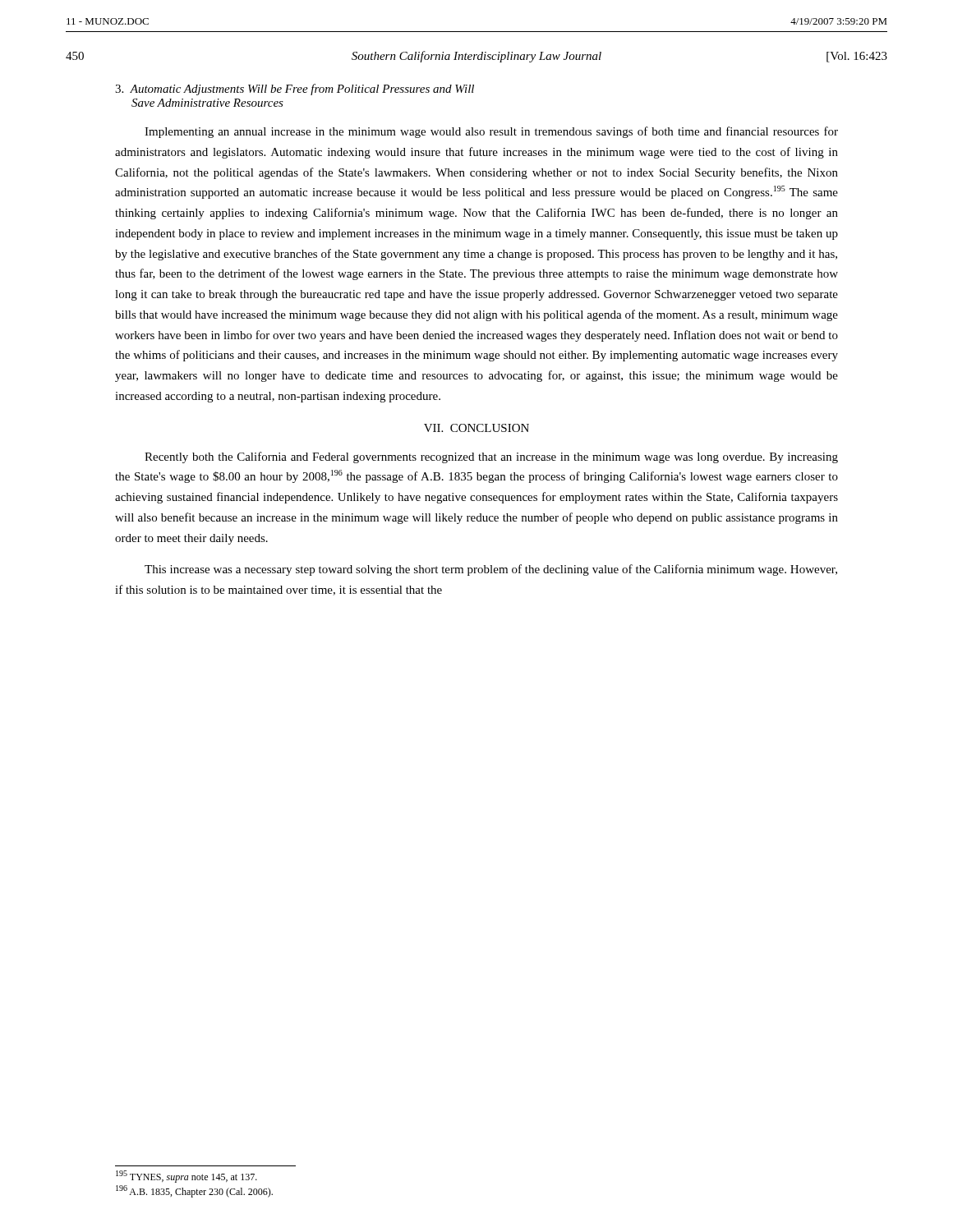Find the block starting "196 A.B. 1835, Chapter"

click(194, 1191)
